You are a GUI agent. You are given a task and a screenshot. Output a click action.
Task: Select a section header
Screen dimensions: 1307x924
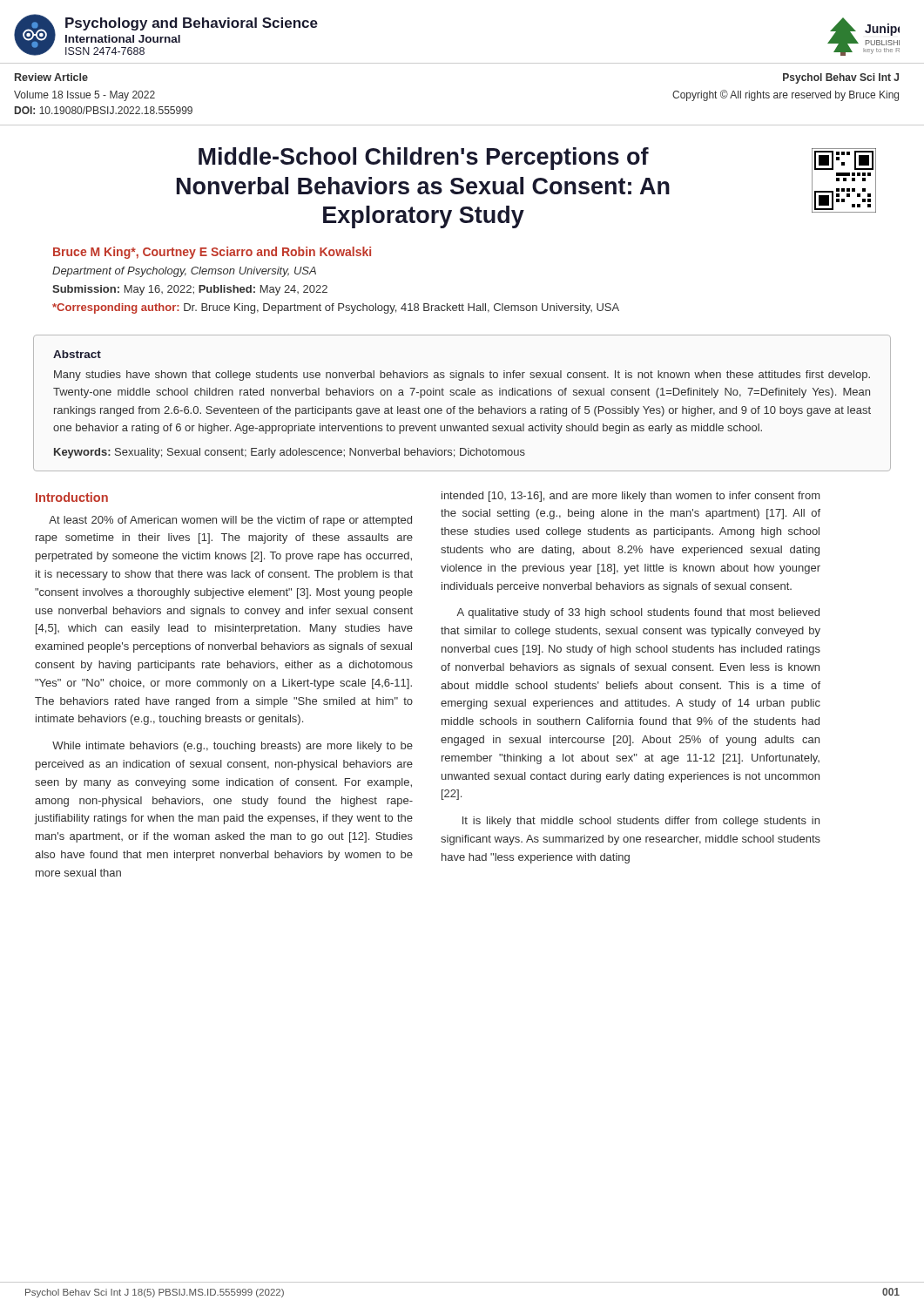(72, 497)
